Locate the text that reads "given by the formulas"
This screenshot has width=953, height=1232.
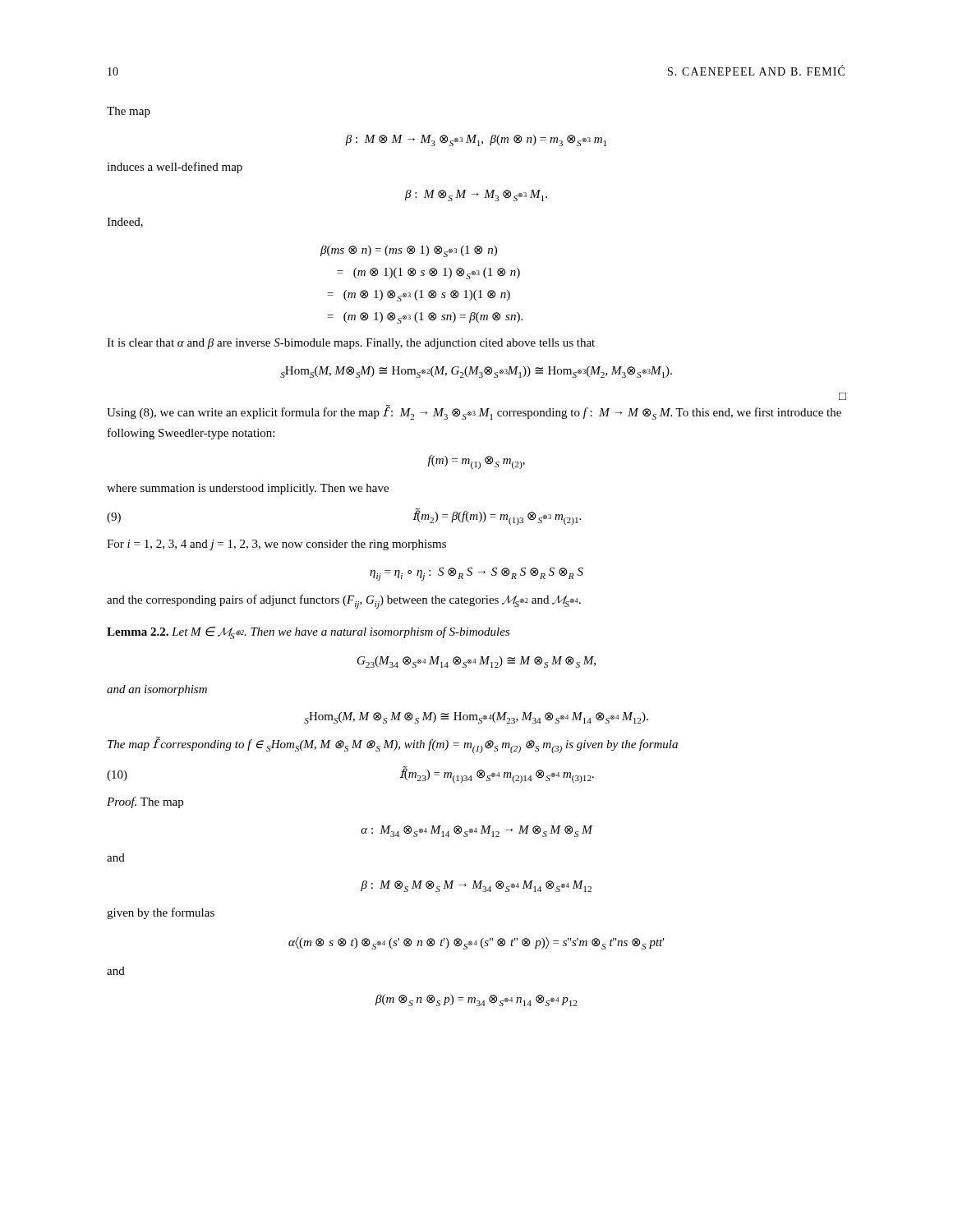click(x=161, y=913)
